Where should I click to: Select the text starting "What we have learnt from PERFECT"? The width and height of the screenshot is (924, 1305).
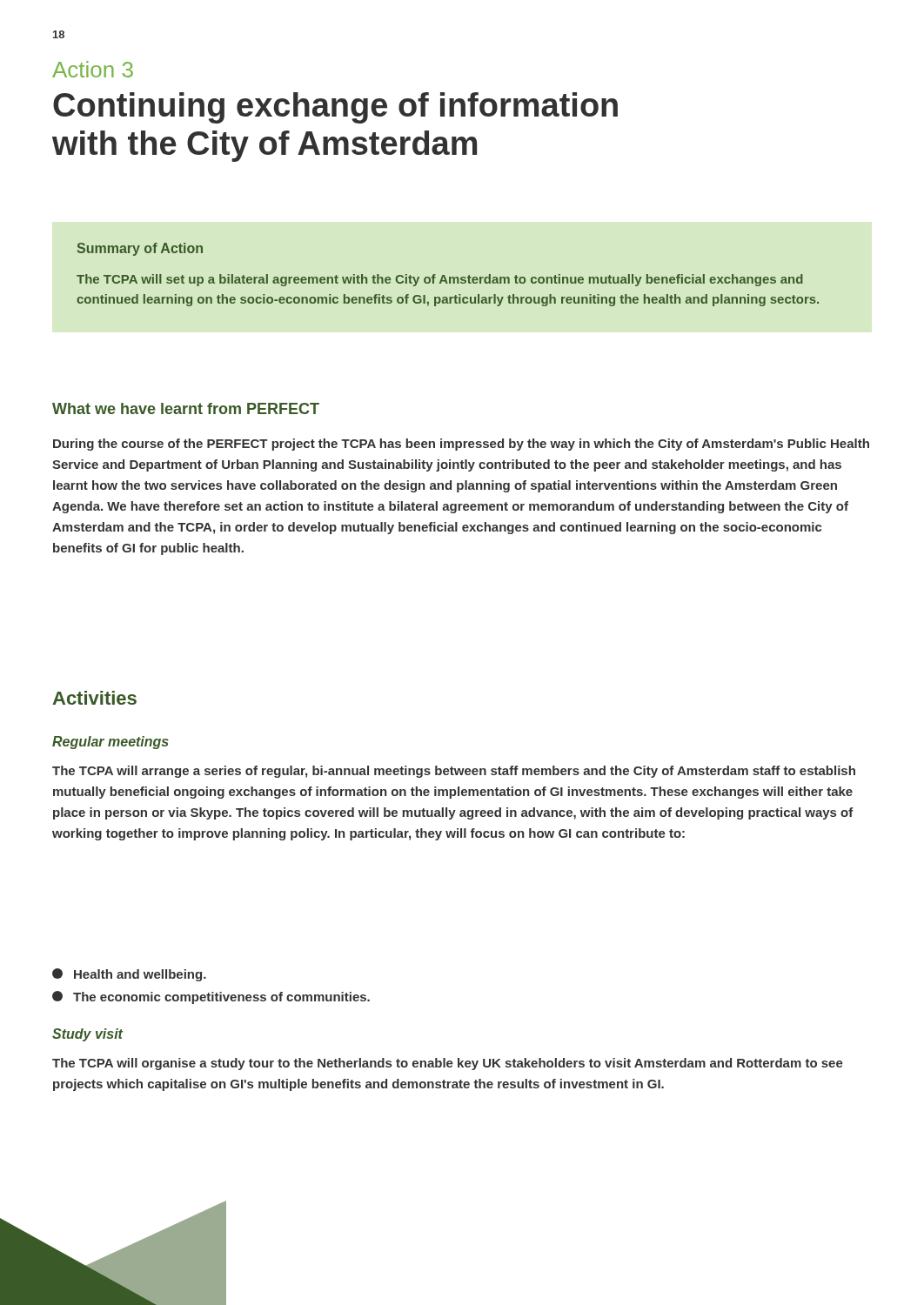pos(186,409)
